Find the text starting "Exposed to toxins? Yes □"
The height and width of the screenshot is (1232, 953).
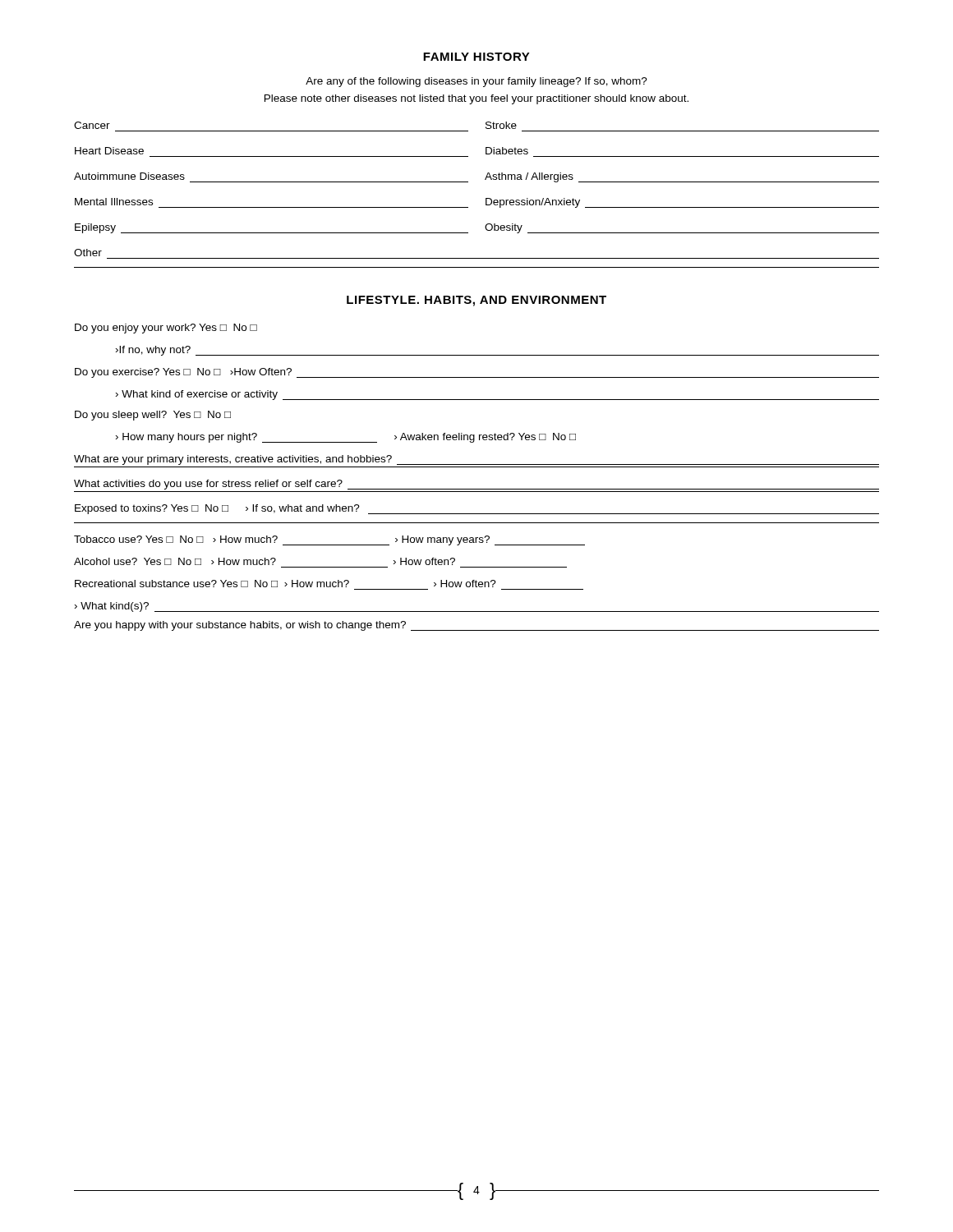476,512
